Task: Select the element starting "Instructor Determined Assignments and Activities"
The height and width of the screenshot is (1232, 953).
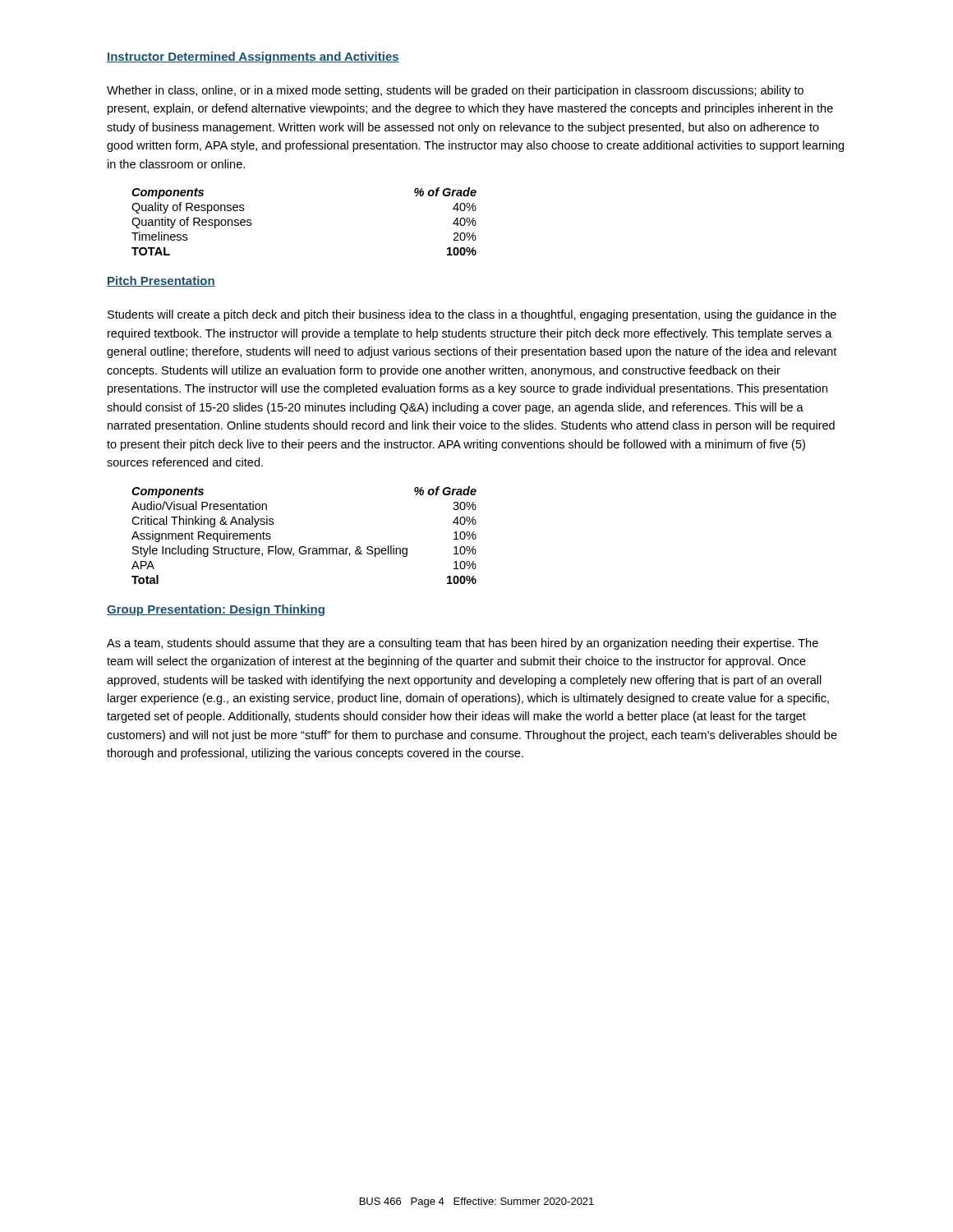Action: 253,56
